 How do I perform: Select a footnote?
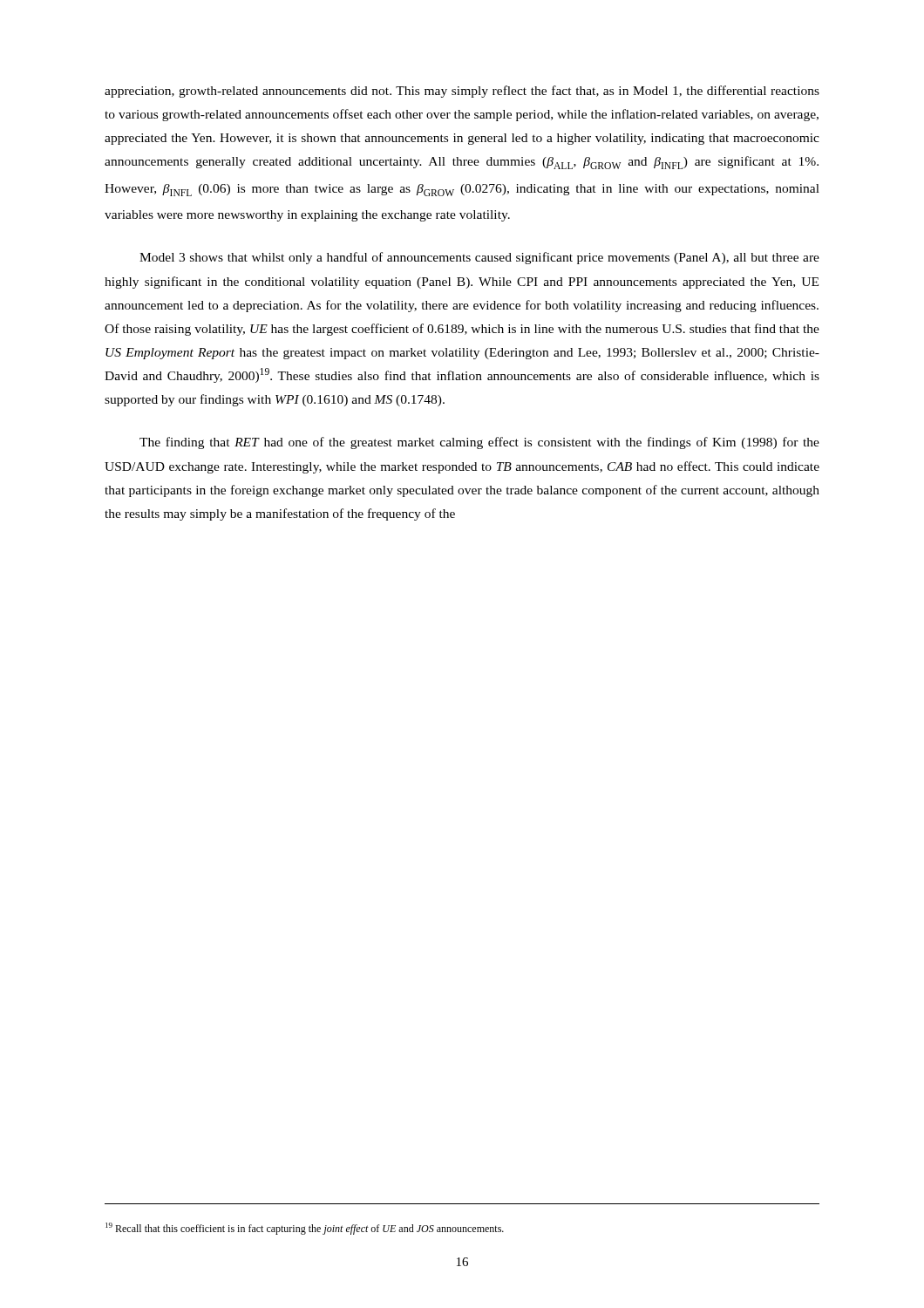462,1228
